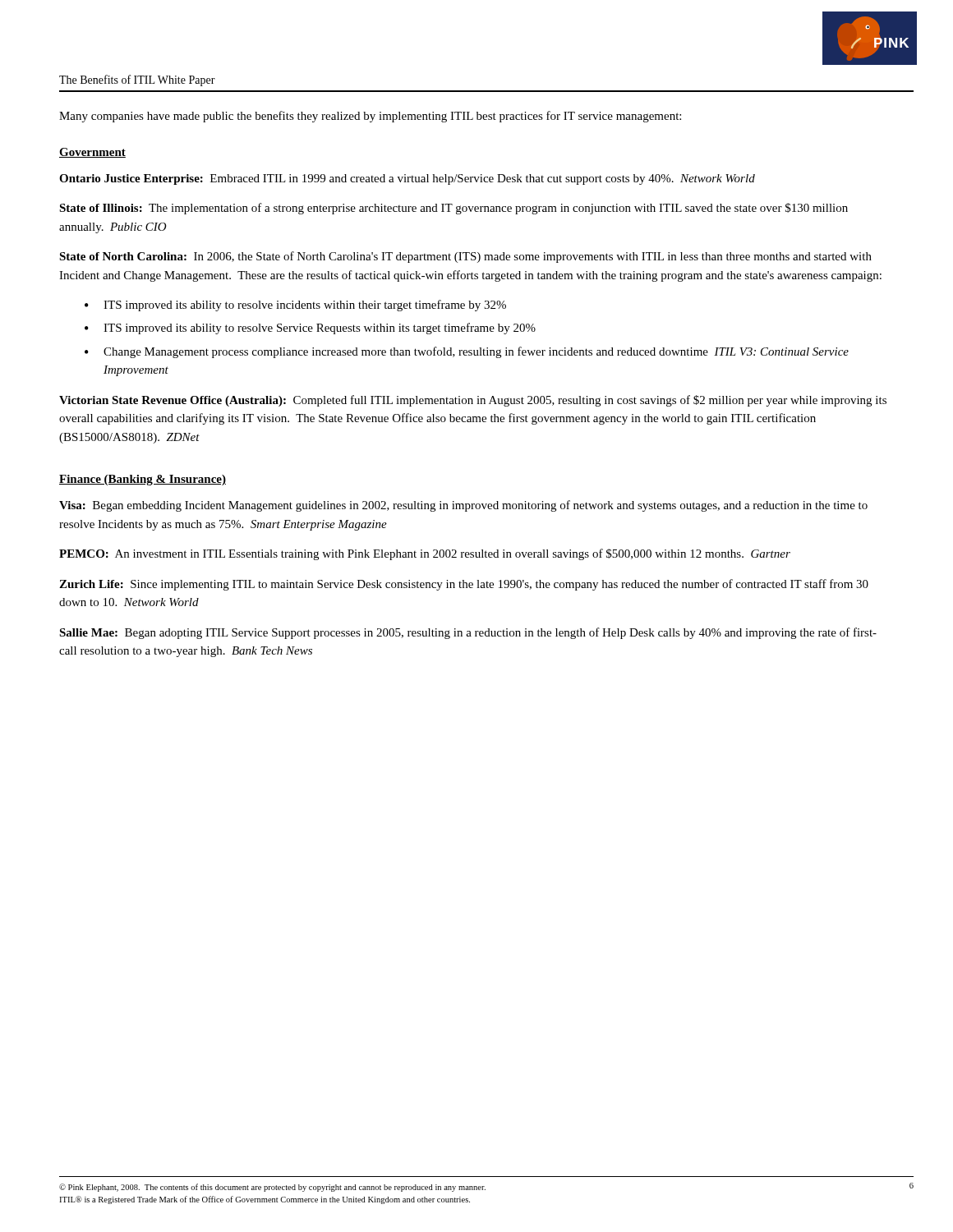Click the passage that begins "State of North"

click(x=471, y=265)
